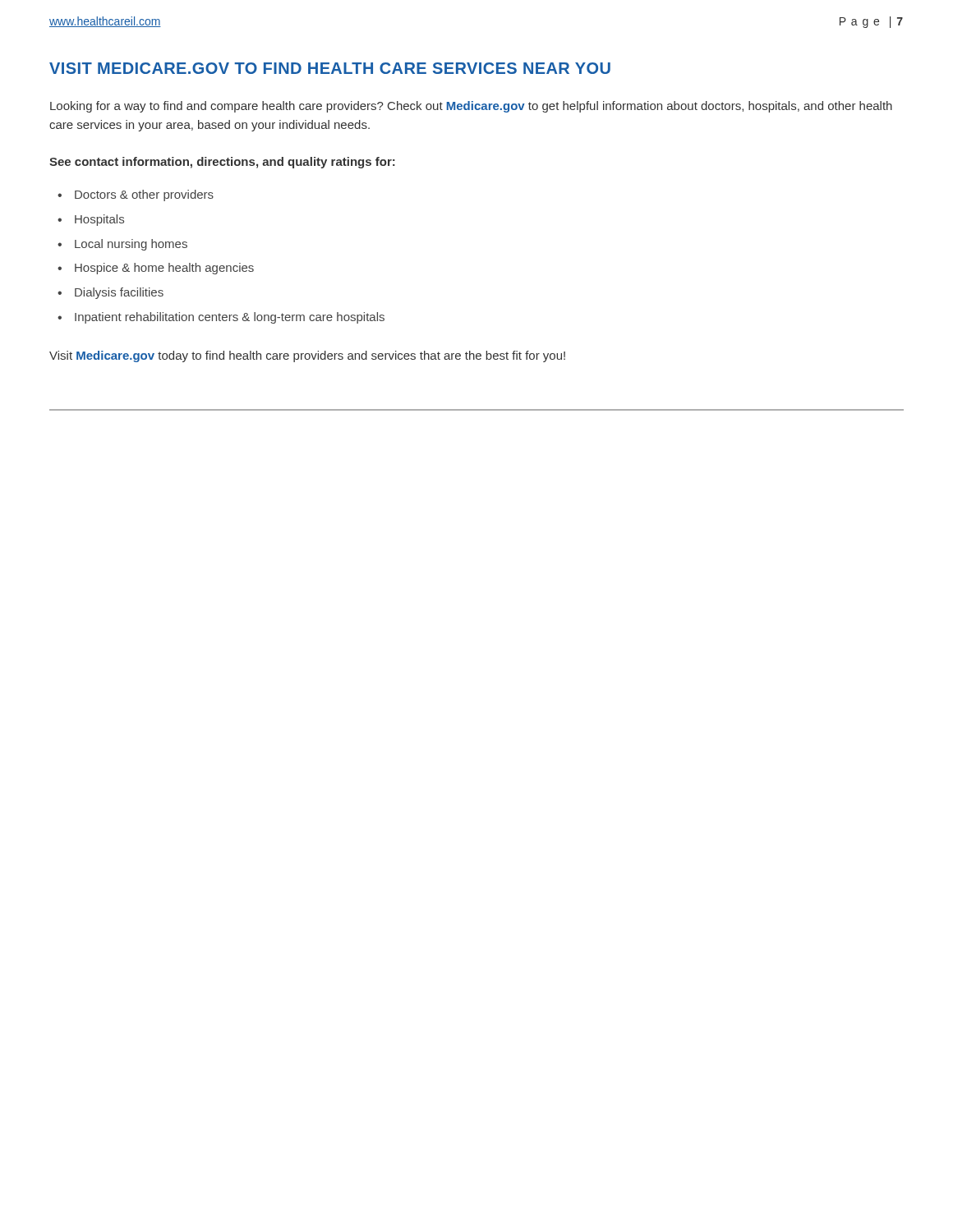953x1232 pixels.
Task: Locate the list item containing "Inpatient rehabilitation centers & long-term care hospitals"
Action: tap(229, 316)
